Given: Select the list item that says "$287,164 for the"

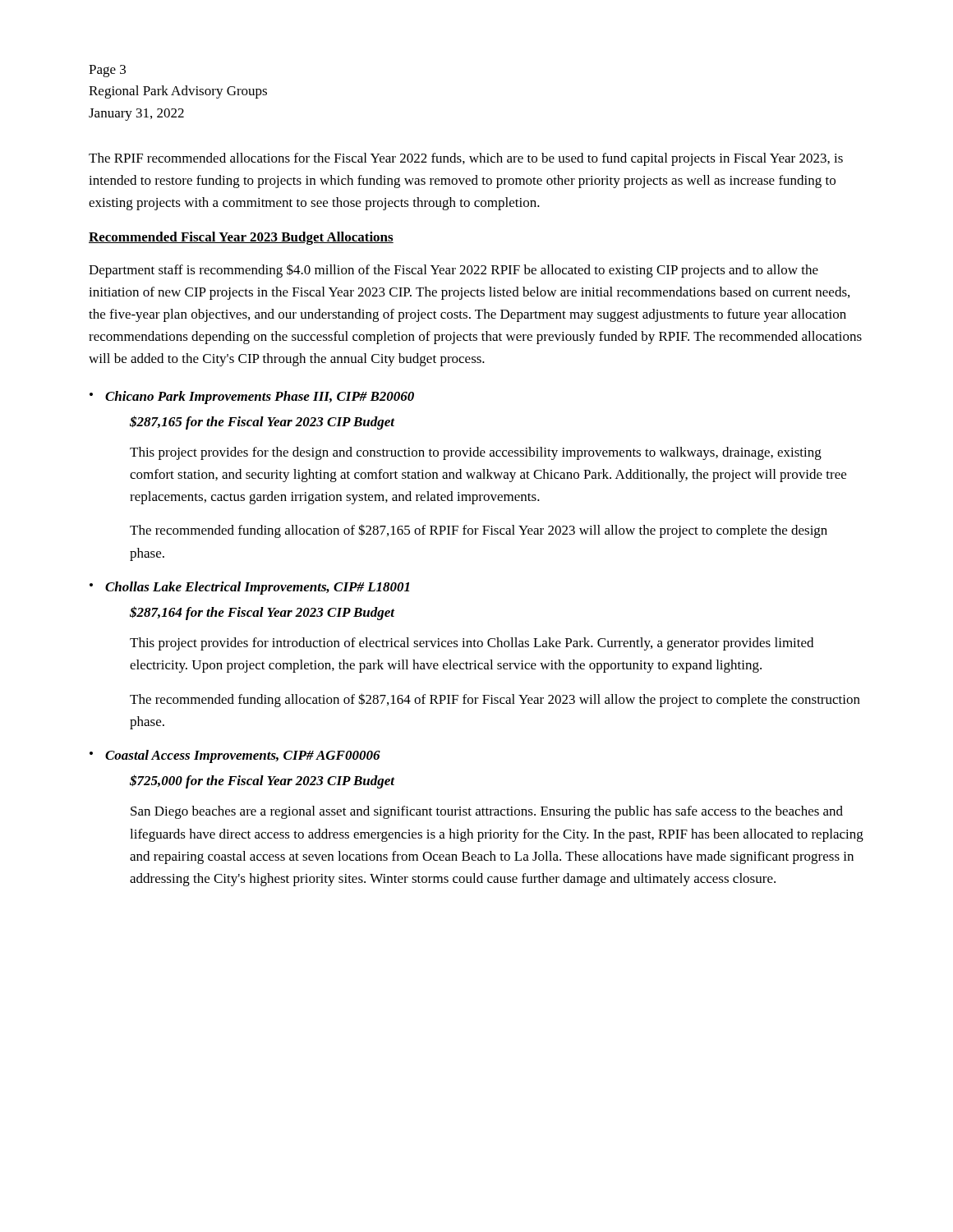Looking at the screenshot, I should 262,612.
